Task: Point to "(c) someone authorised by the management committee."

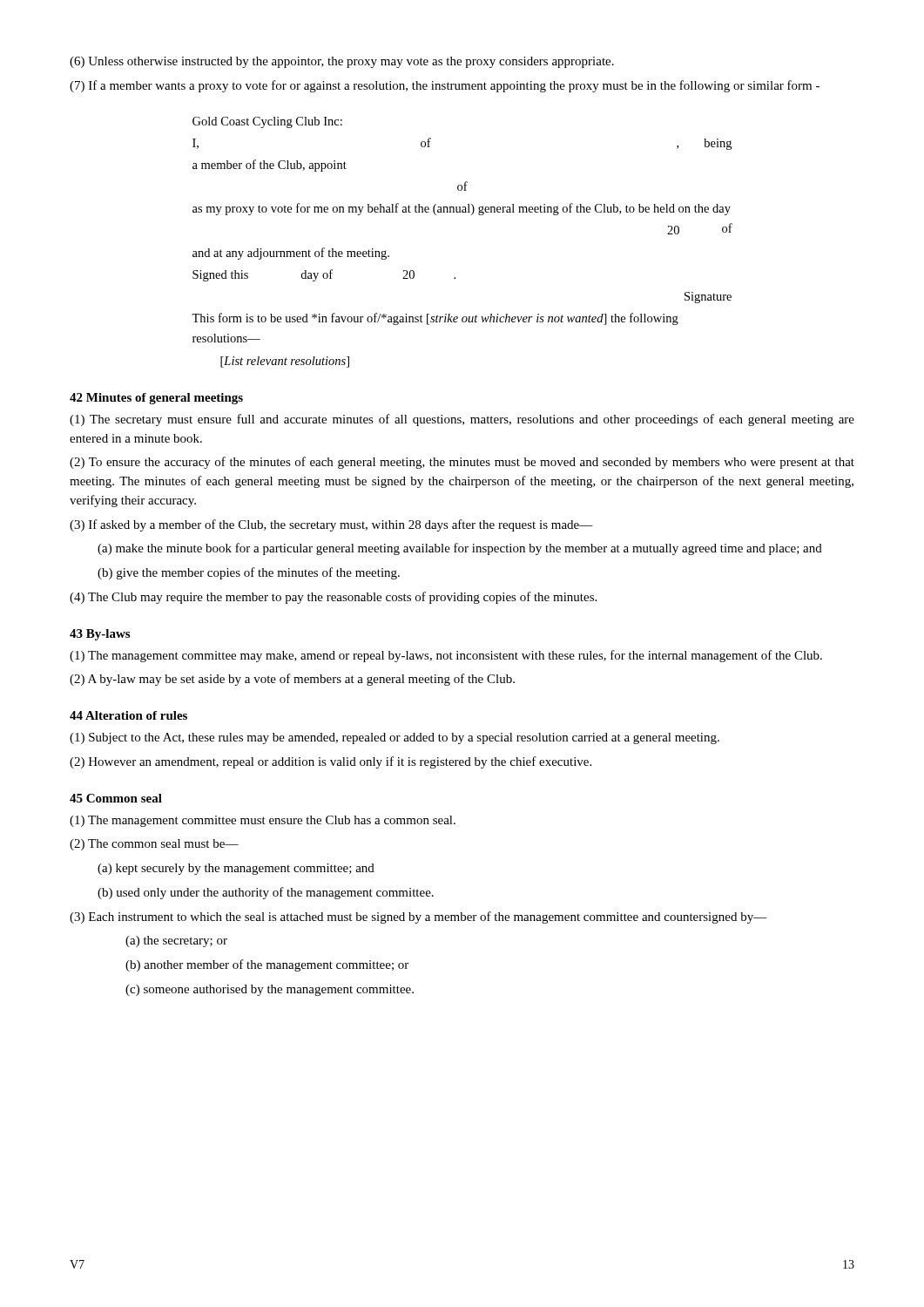Action: [x=270, y=989]
